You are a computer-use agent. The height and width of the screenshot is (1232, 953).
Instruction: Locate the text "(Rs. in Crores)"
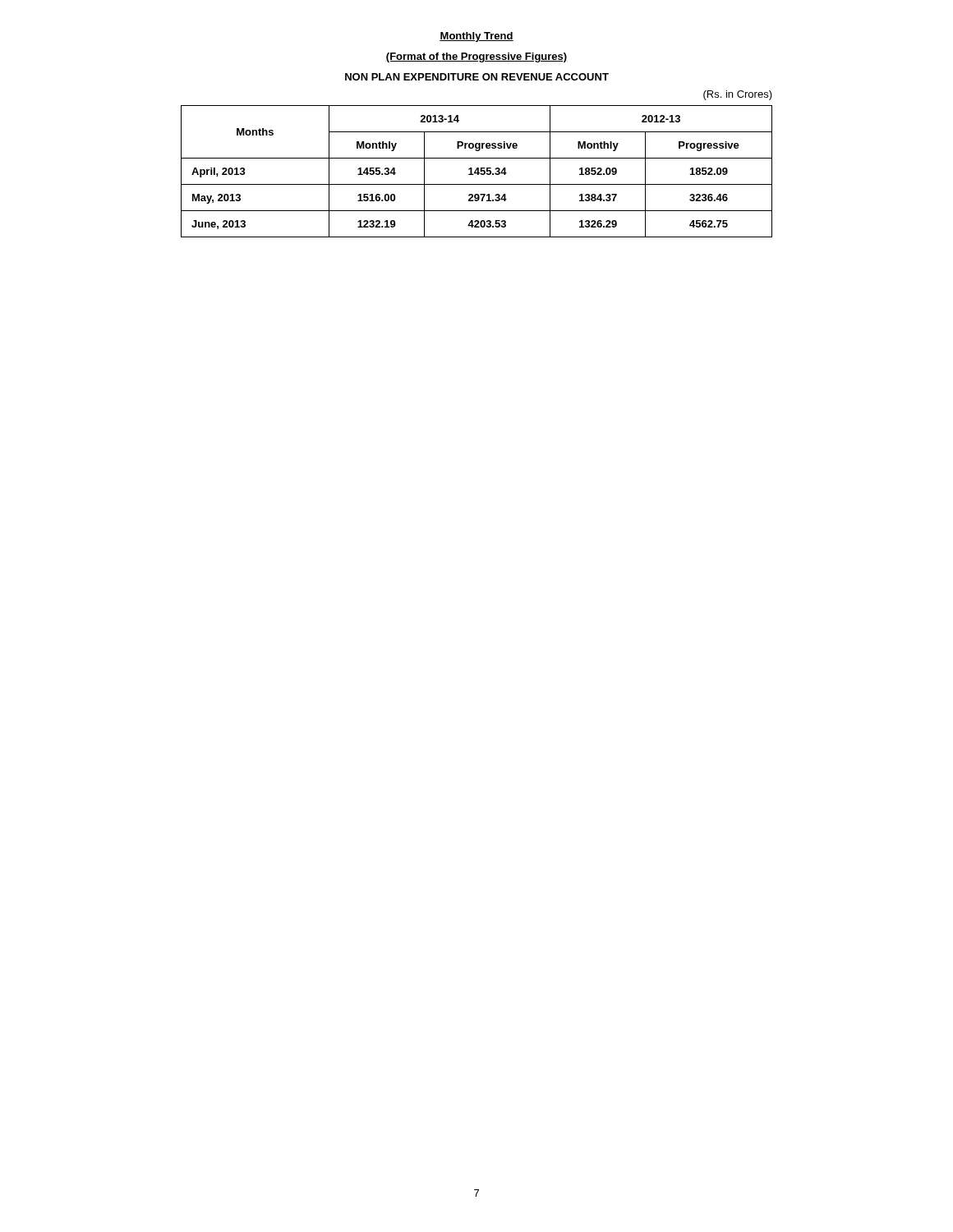pos(738,94)
